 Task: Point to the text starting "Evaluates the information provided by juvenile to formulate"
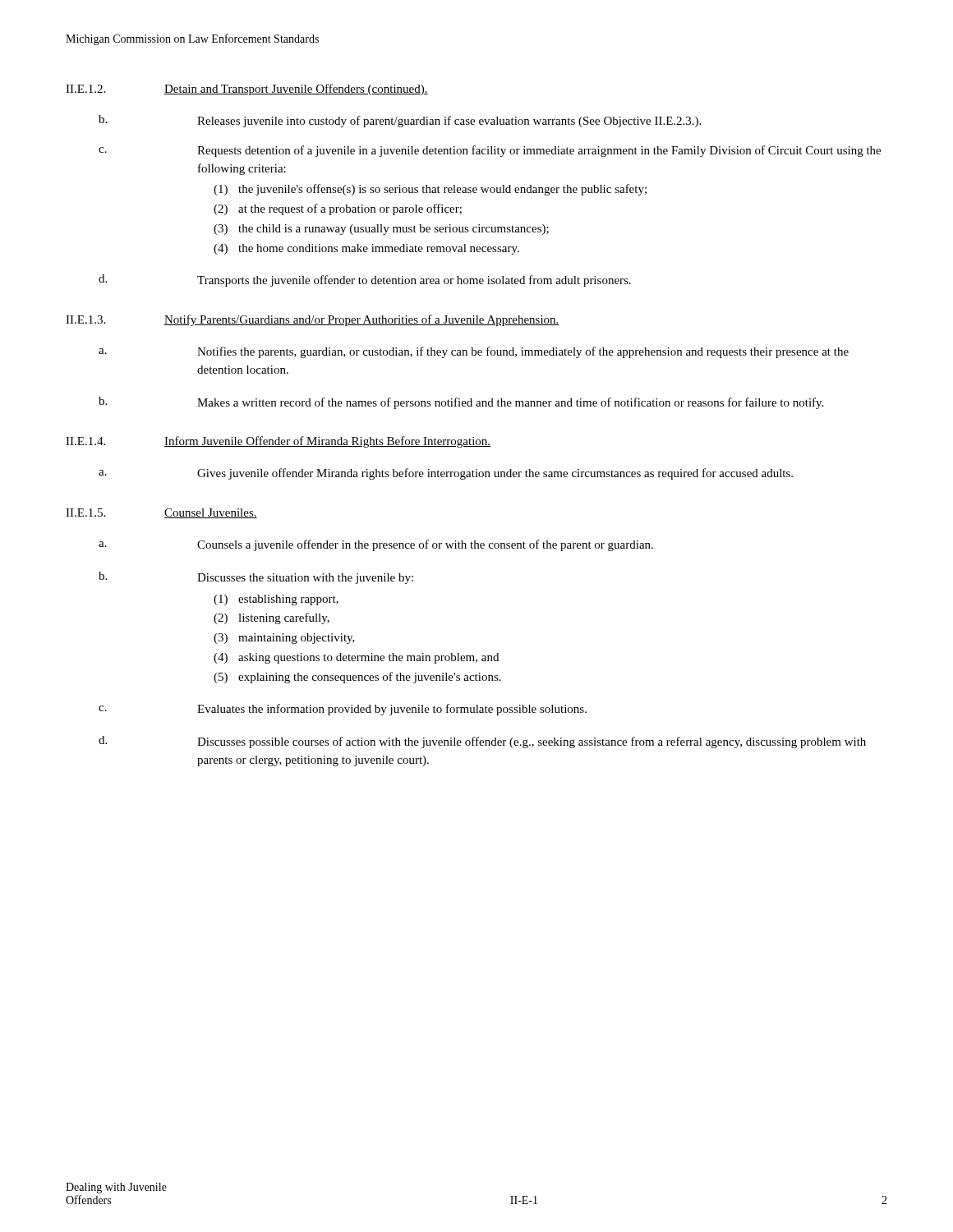392,709
